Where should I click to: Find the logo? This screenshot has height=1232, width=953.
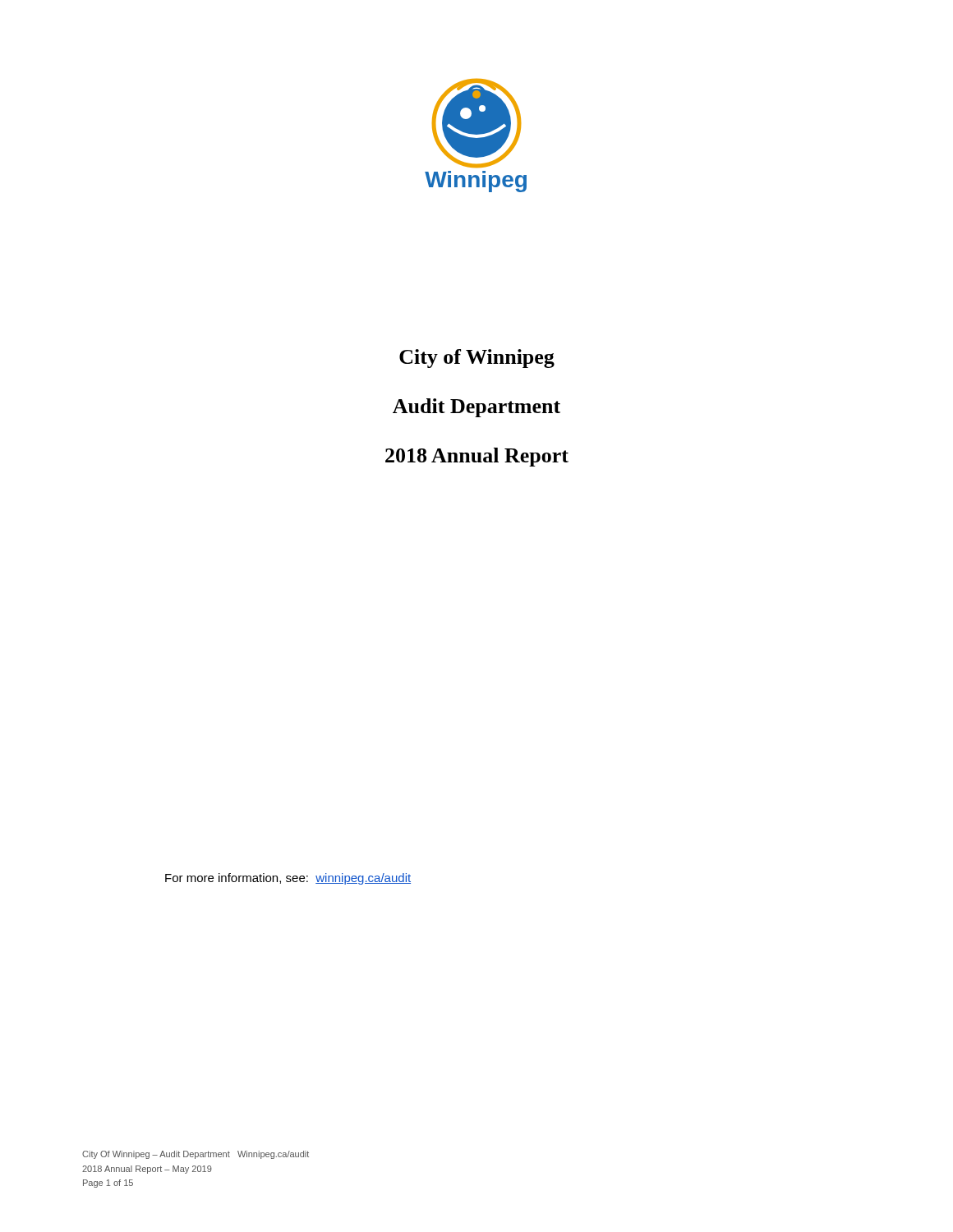click(476, 137)
